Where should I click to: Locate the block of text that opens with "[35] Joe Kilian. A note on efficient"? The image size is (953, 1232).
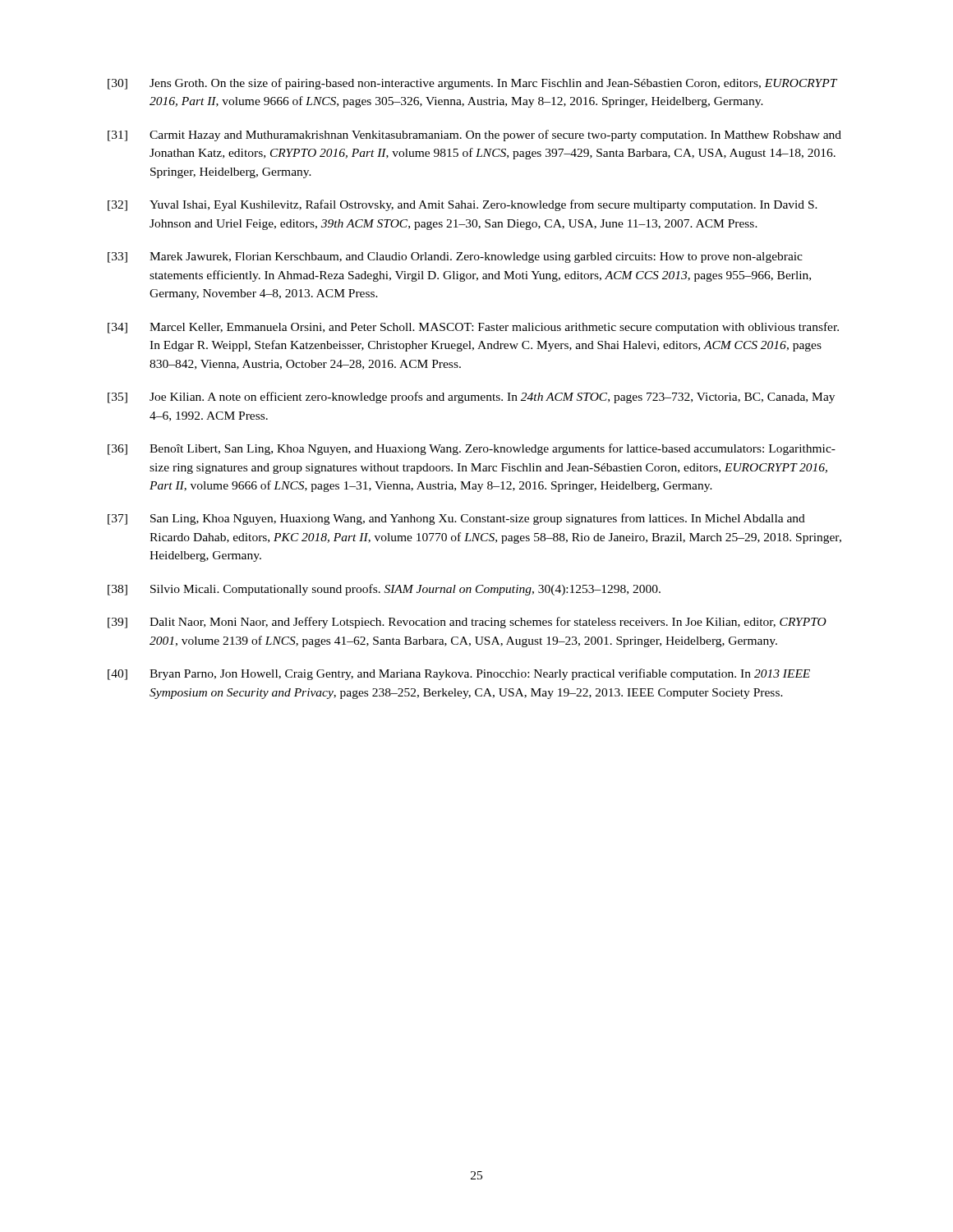tap(476, 406)
